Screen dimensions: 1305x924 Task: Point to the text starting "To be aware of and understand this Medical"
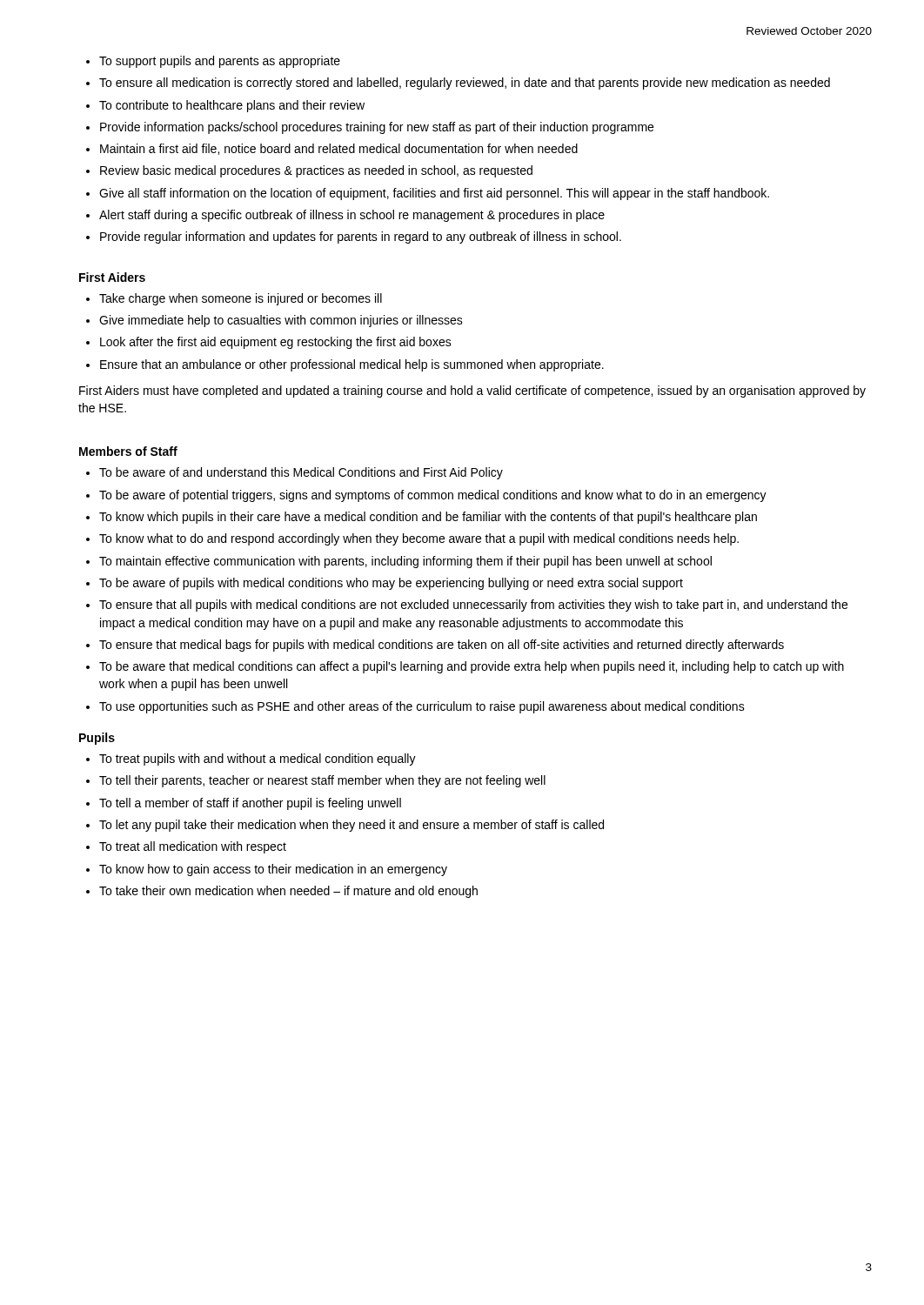(x=475, y=590)
